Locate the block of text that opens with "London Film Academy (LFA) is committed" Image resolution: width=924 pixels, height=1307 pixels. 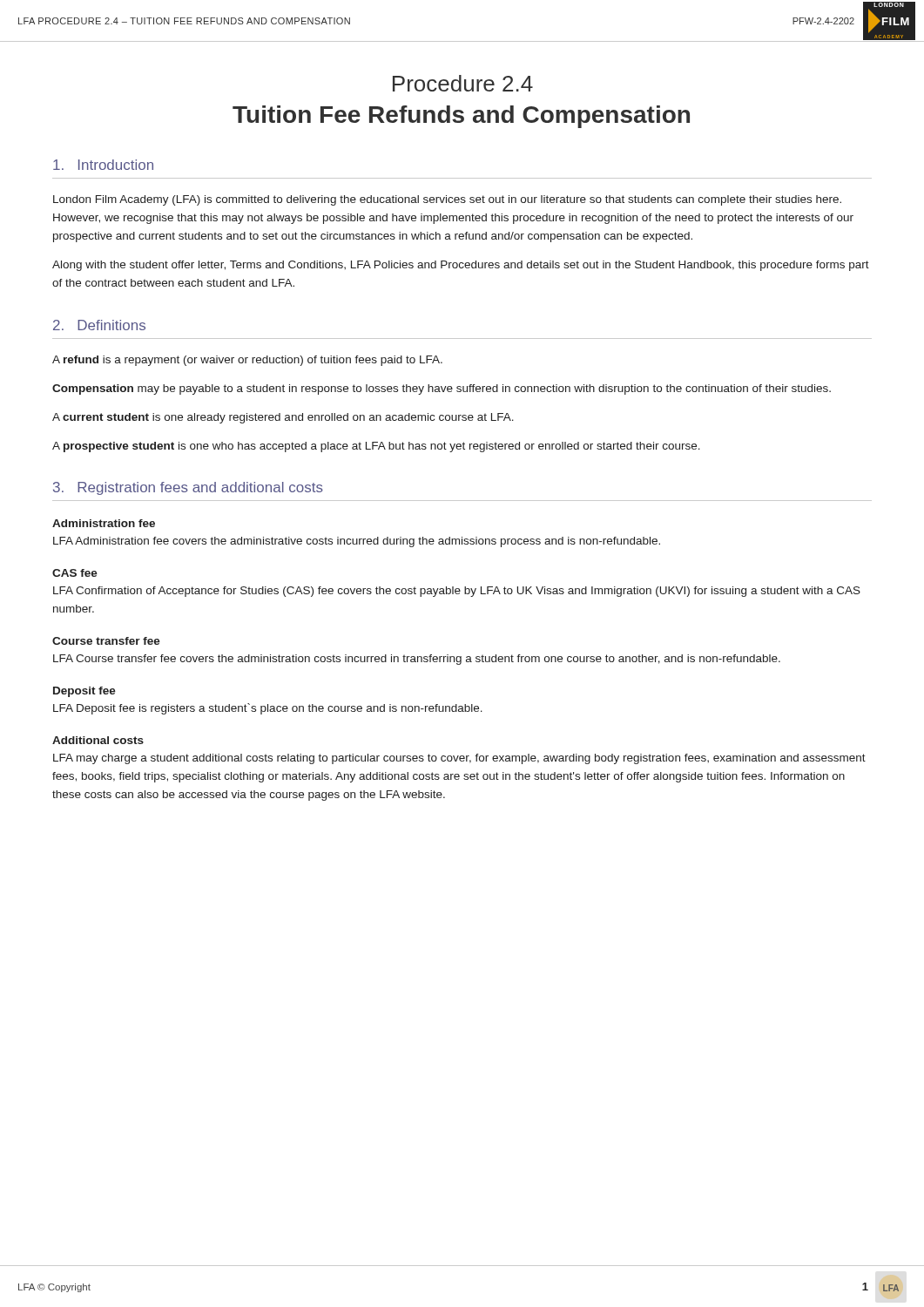pyautogui.click(x=453, y=218)
